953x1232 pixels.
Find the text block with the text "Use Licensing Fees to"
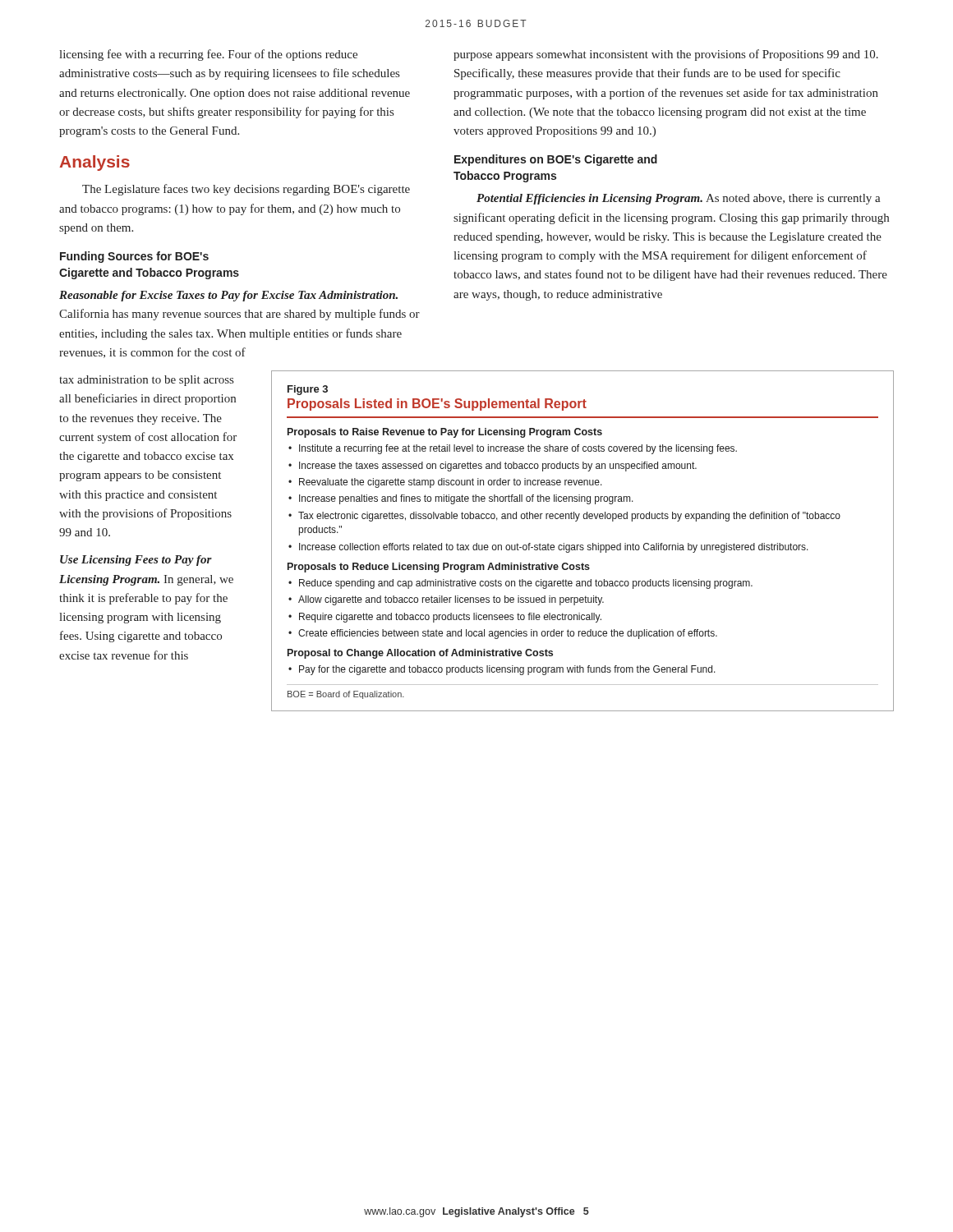point(149,608)
